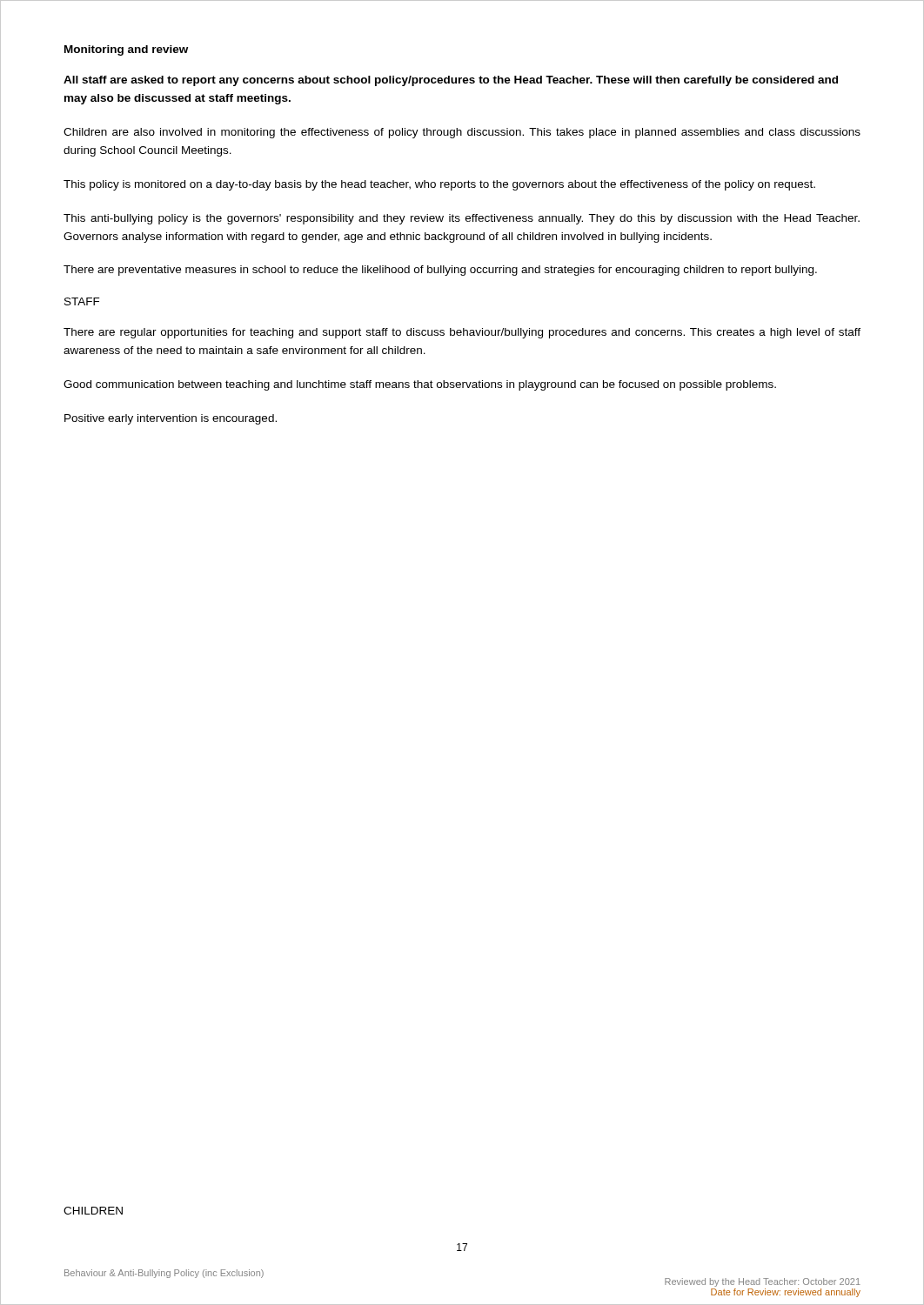Locate the text starting "This policy is monitored on a day-to-day basis"
The height and width of the screenshot is (1305, 924).
coord(440,184)
